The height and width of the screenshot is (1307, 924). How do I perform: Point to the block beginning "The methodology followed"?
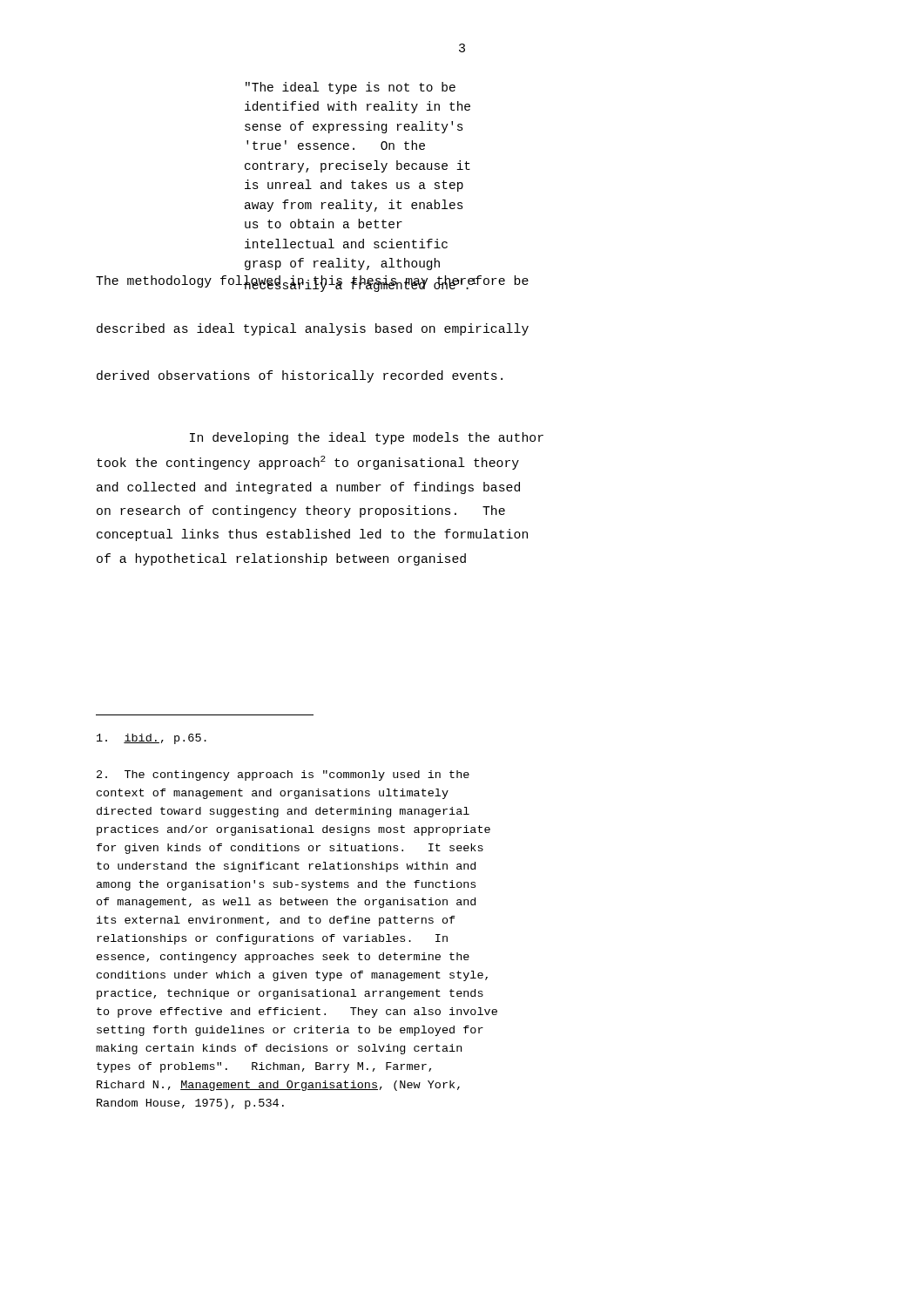312,329
